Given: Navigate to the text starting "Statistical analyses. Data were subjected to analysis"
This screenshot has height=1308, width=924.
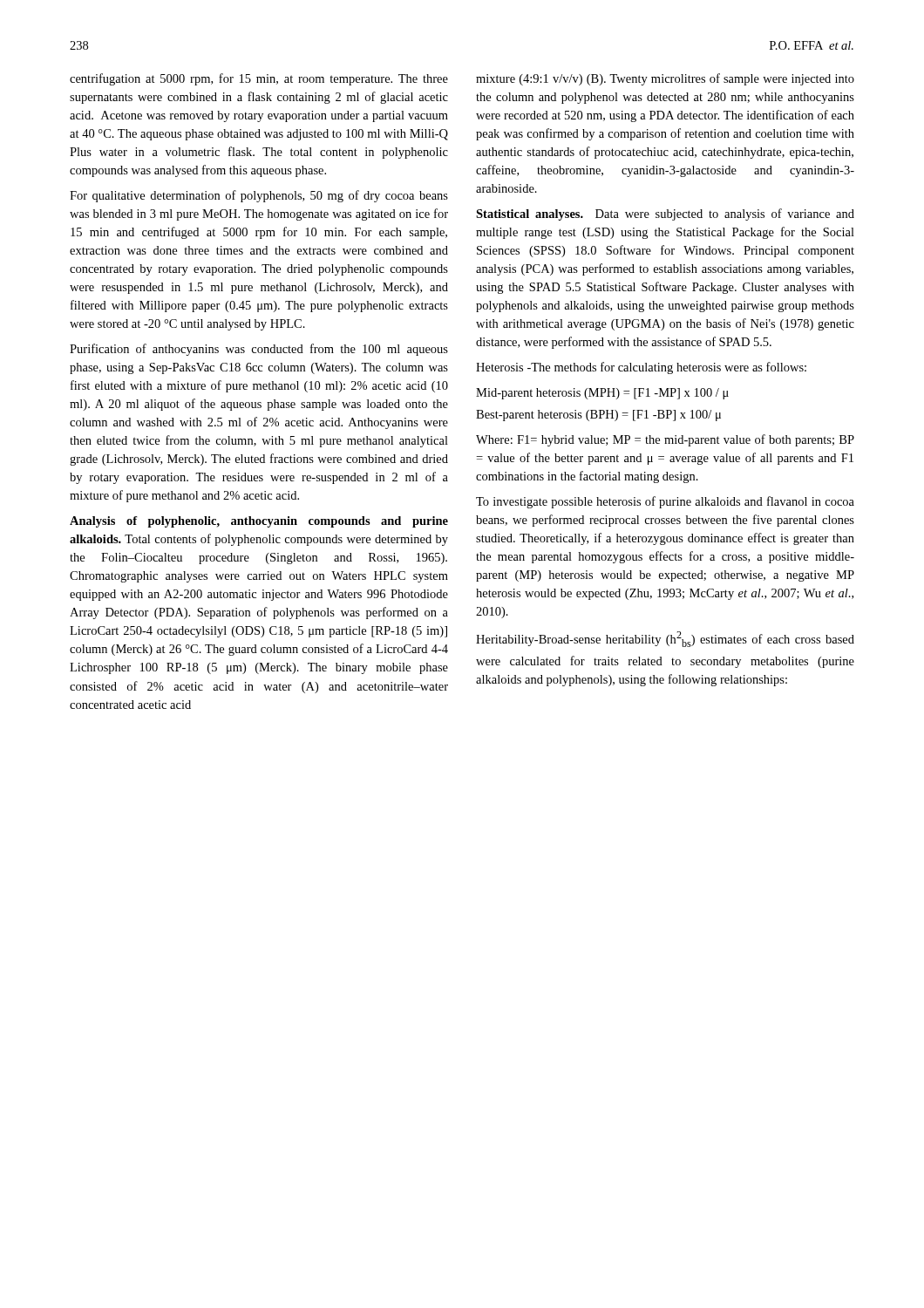Looking at the screenshot, I should [665, 278].
